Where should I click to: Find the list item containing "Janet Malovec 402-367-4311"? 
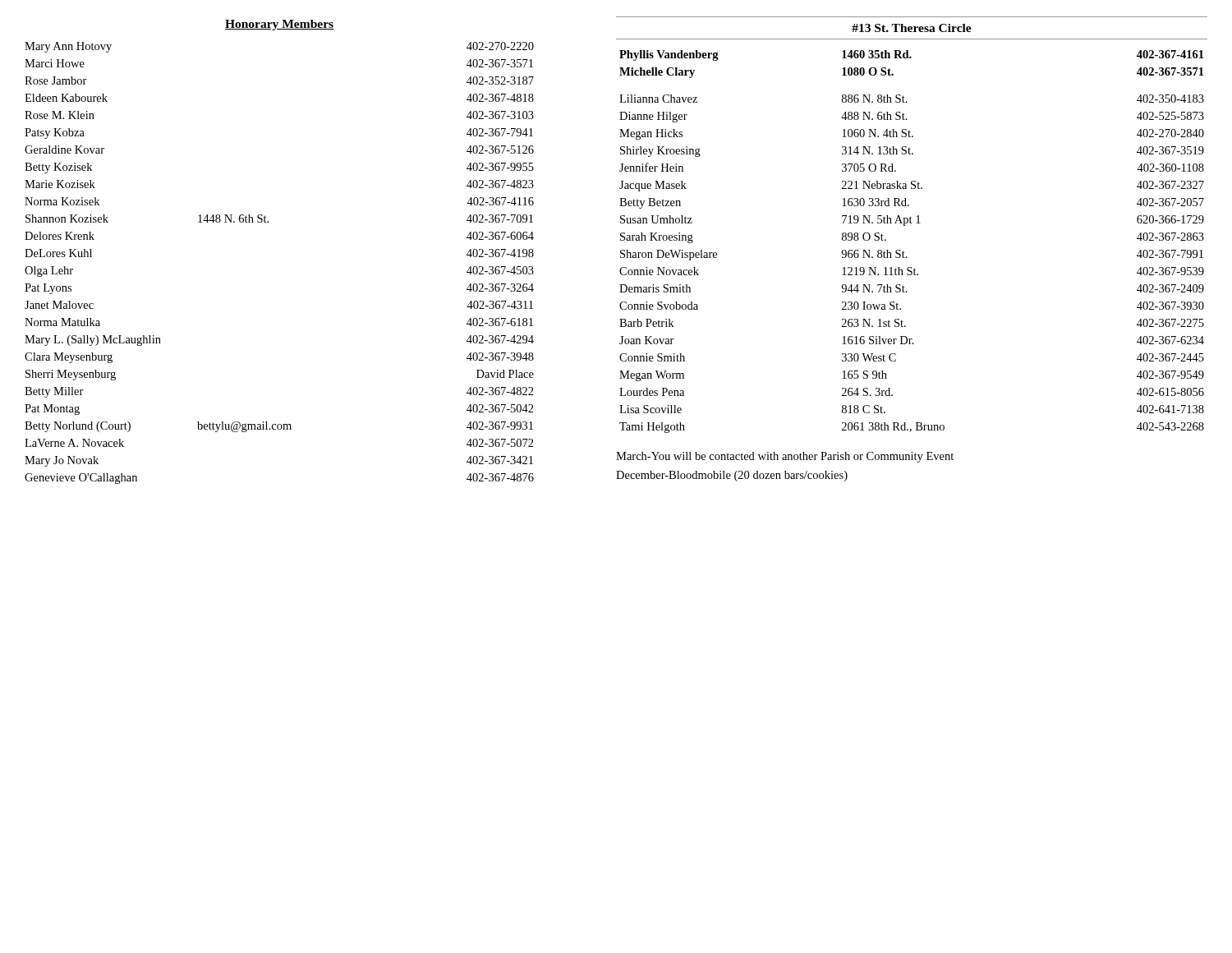click(x=61, y=304)
